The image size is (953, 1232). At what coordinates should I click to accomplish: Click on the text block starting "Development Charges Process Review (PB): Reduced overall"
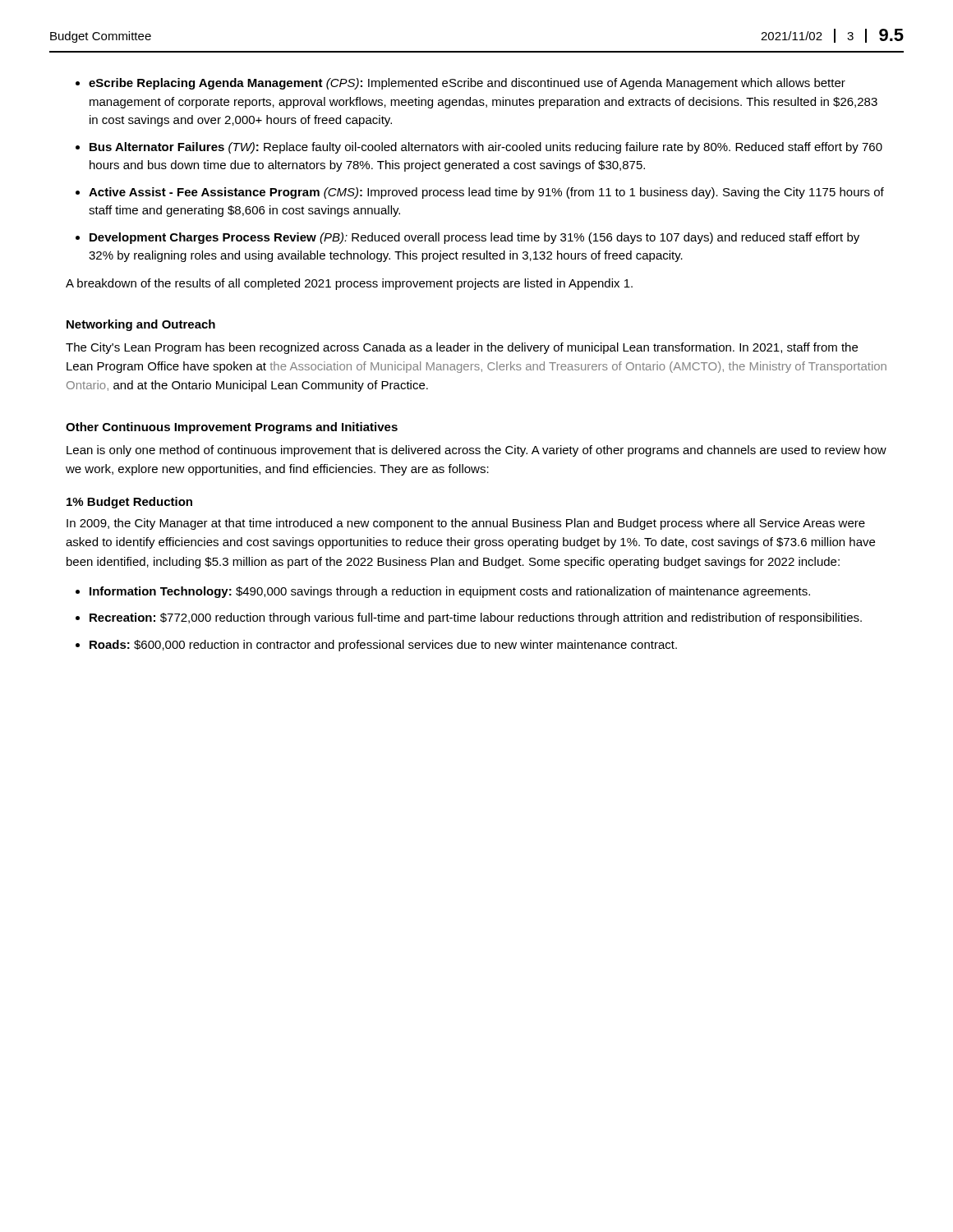474,246
